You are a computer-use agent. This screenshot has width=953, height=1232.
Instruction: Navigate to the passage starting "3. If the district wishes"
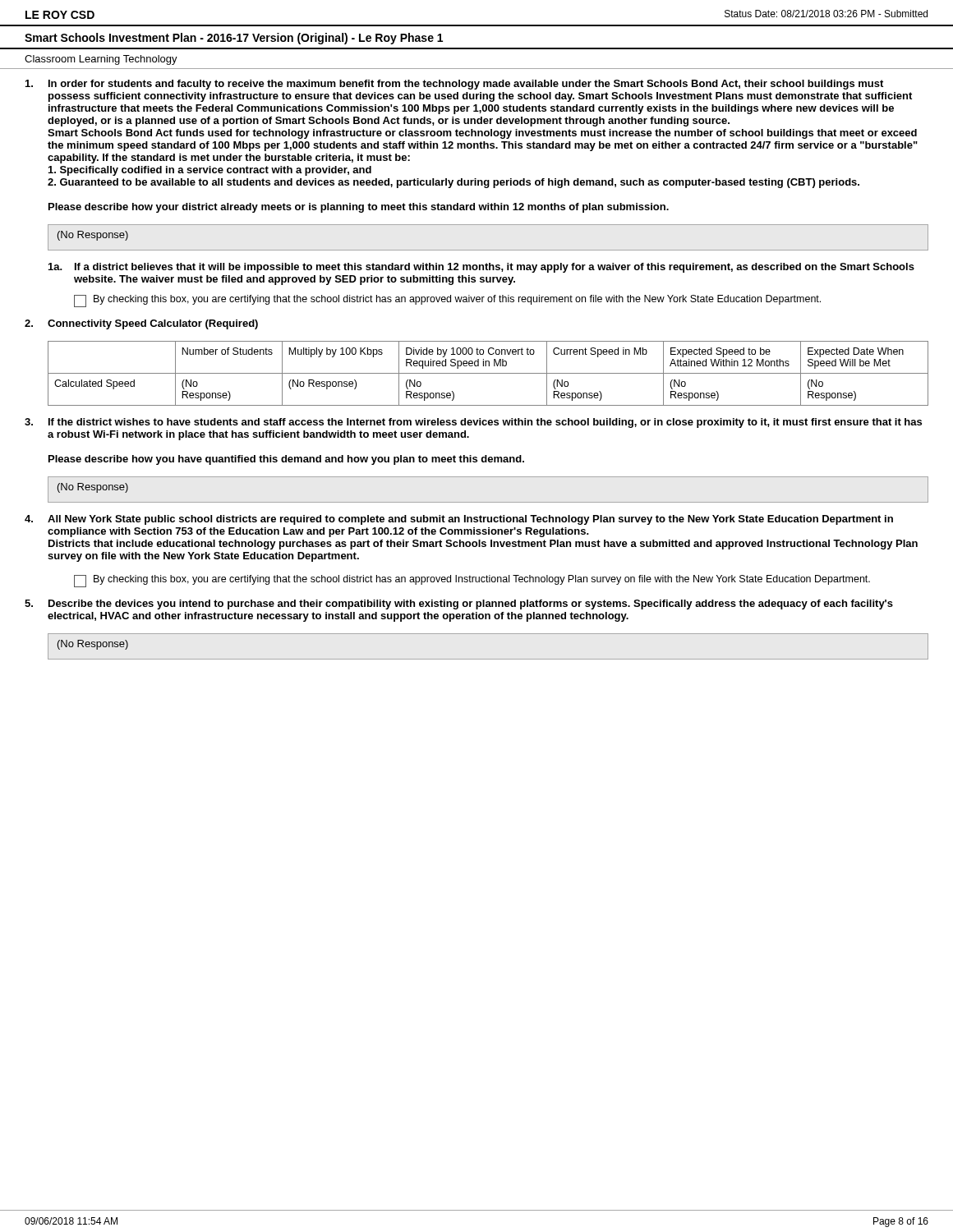point(476,440)
